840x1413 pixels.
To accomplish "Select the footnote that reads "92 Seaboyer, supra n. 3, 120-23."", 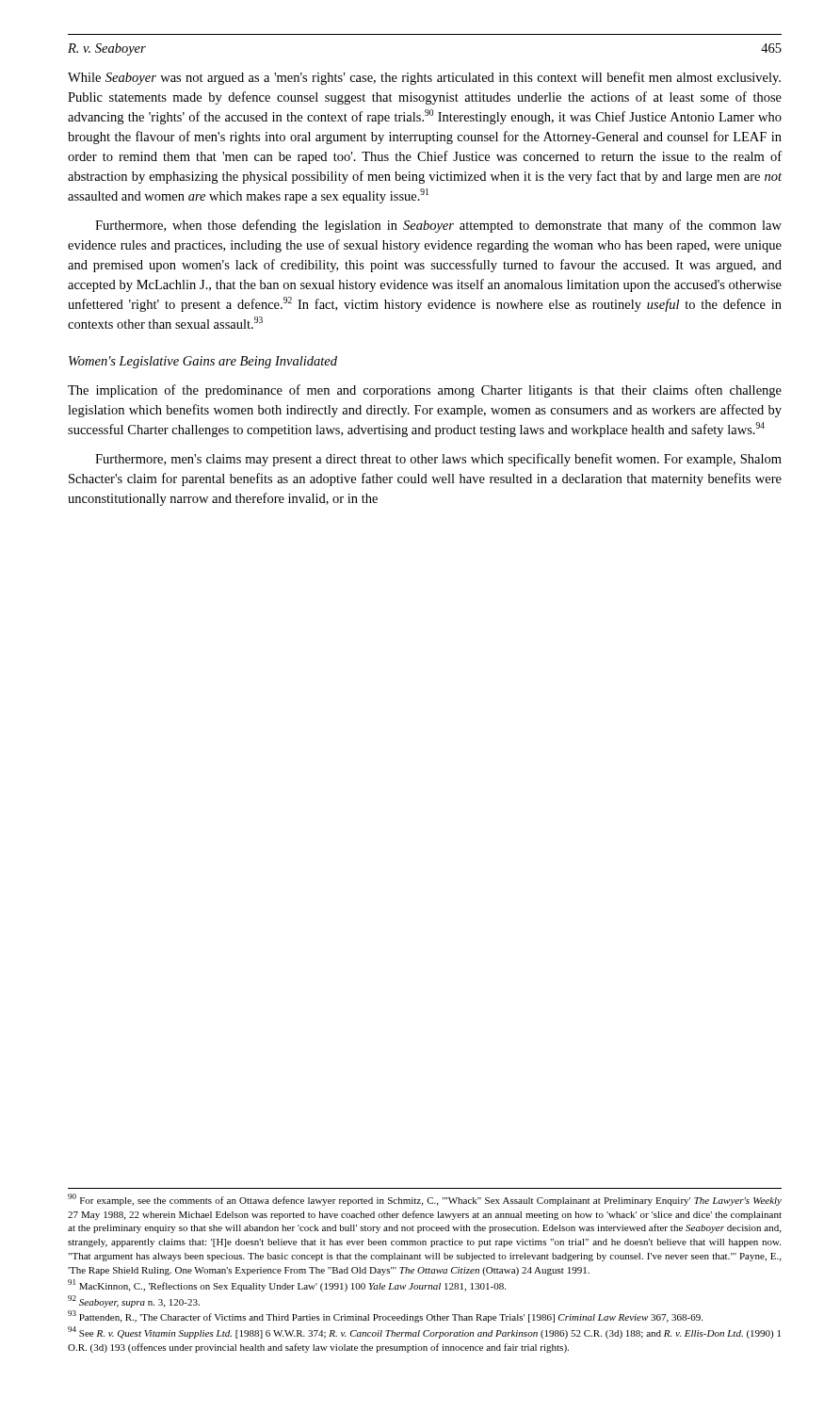I will pyautogui.click(x=134, y=1301).
